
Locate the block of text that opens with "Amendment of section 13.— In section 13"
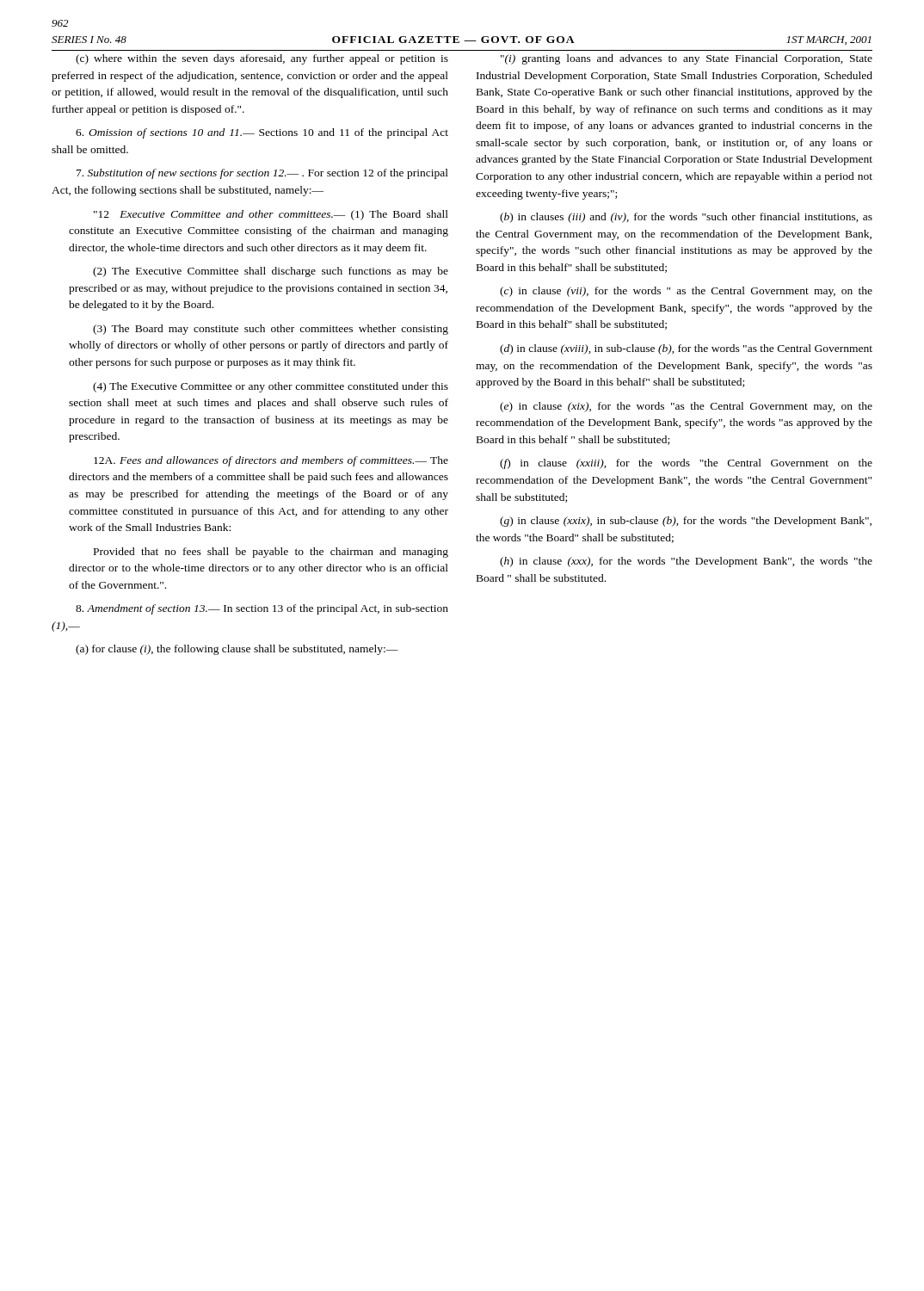tap(262, 609)
